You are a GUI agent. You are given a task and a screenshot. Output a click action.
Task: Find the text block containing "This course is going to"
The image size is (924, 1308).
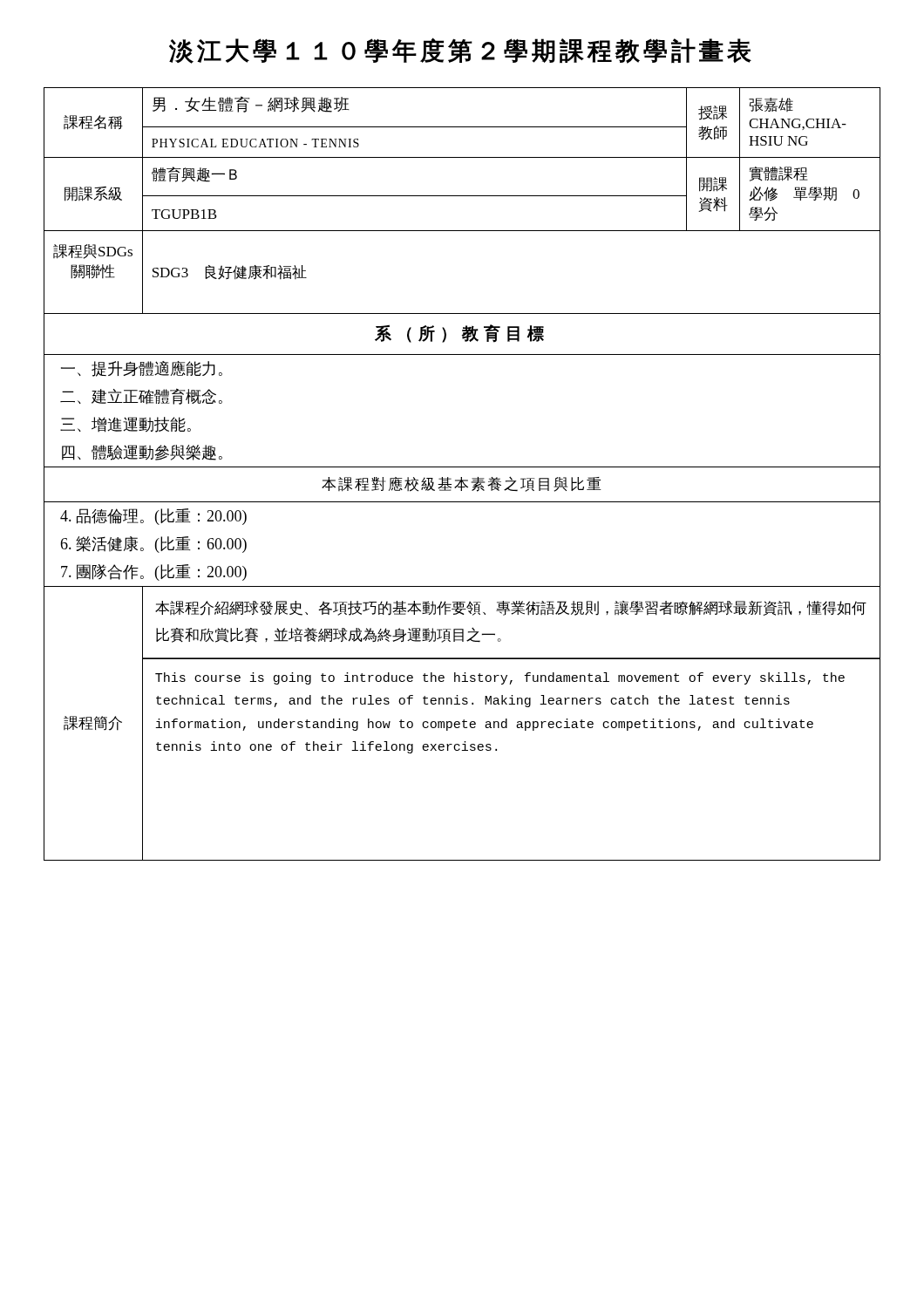click(x=500, y=713)
